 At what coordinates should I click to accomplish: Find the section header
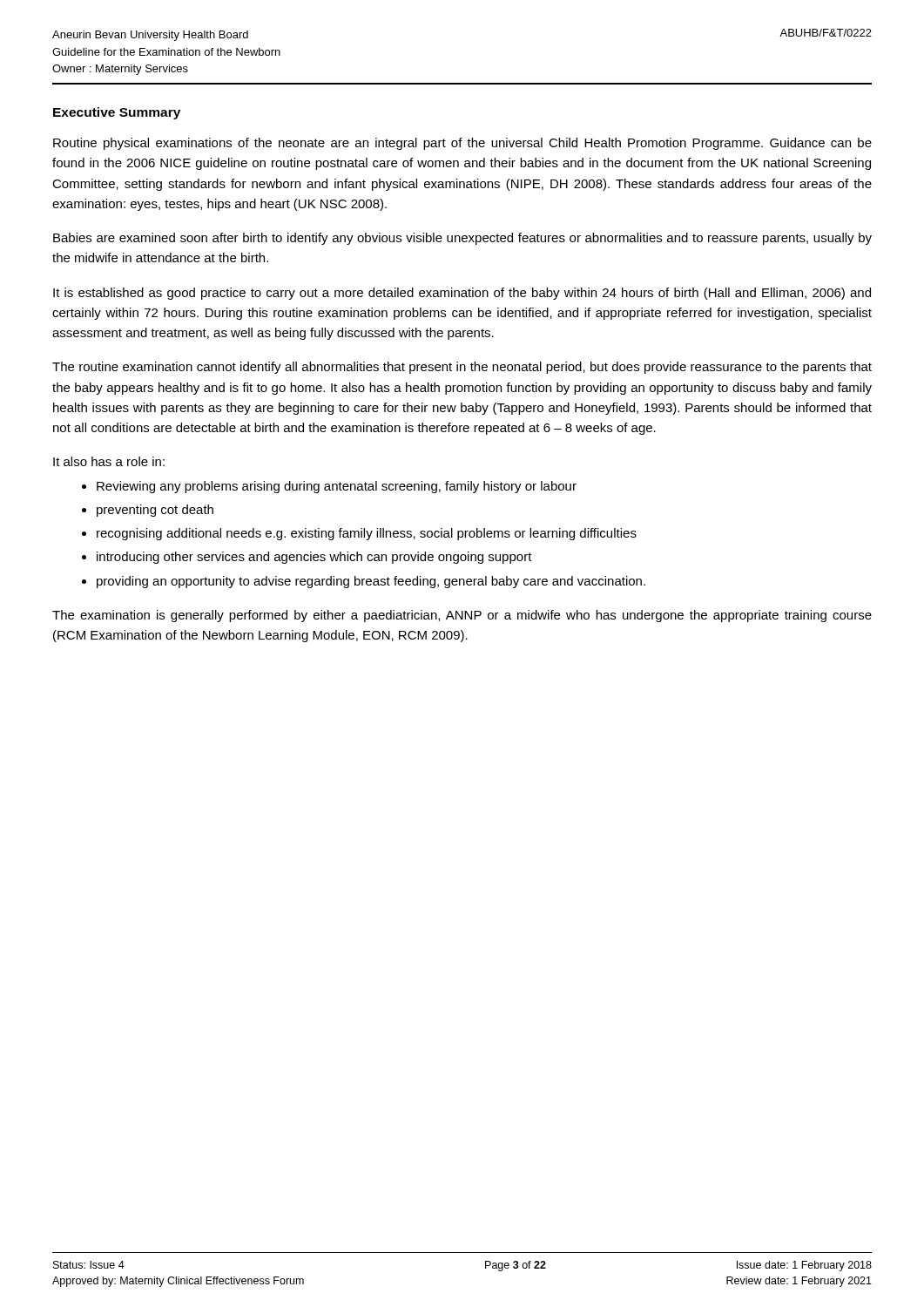pyautogui.click(x=116, y=112)
